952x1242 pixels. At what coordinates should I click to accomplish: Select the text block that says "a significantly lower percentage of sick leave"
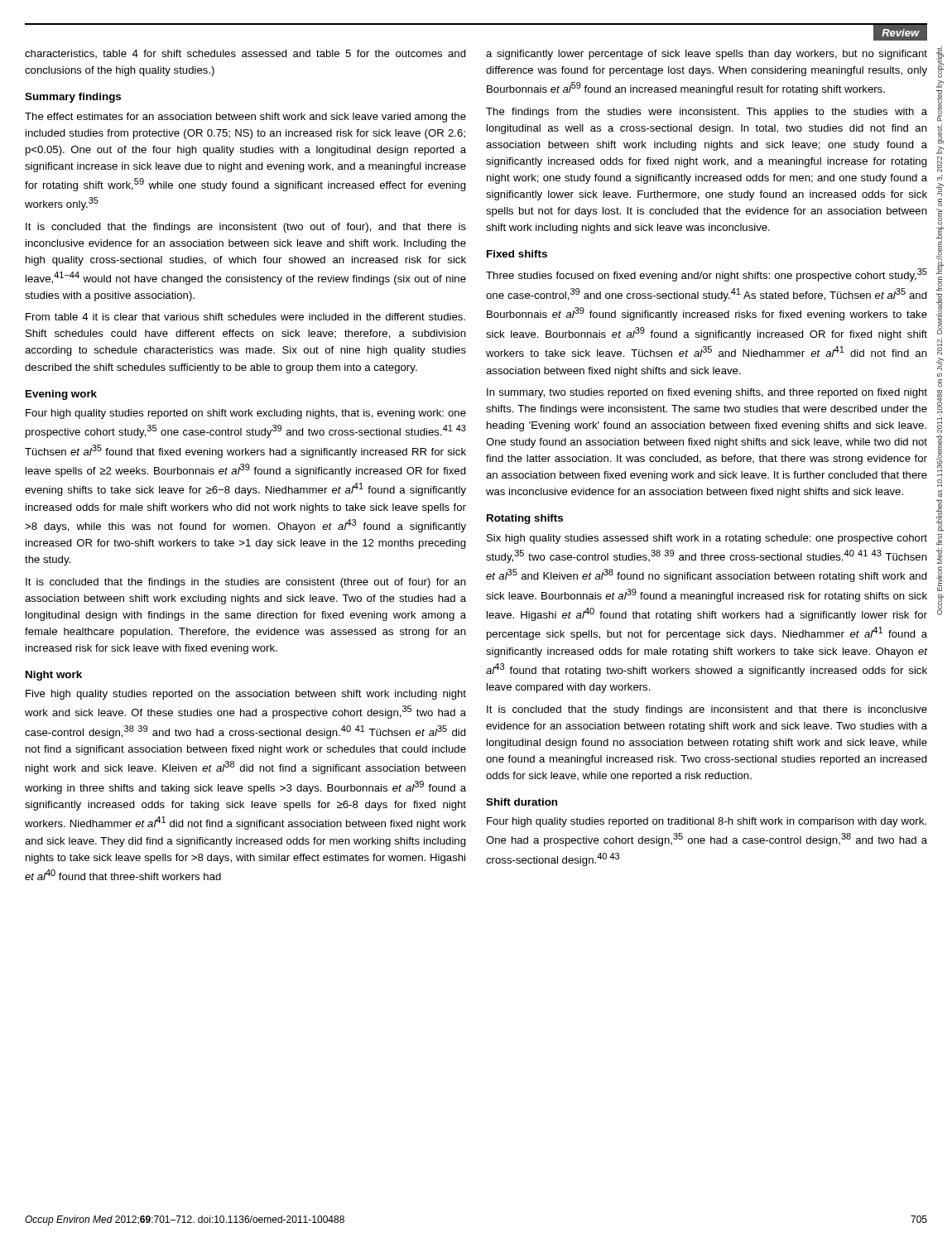[707, 141]
